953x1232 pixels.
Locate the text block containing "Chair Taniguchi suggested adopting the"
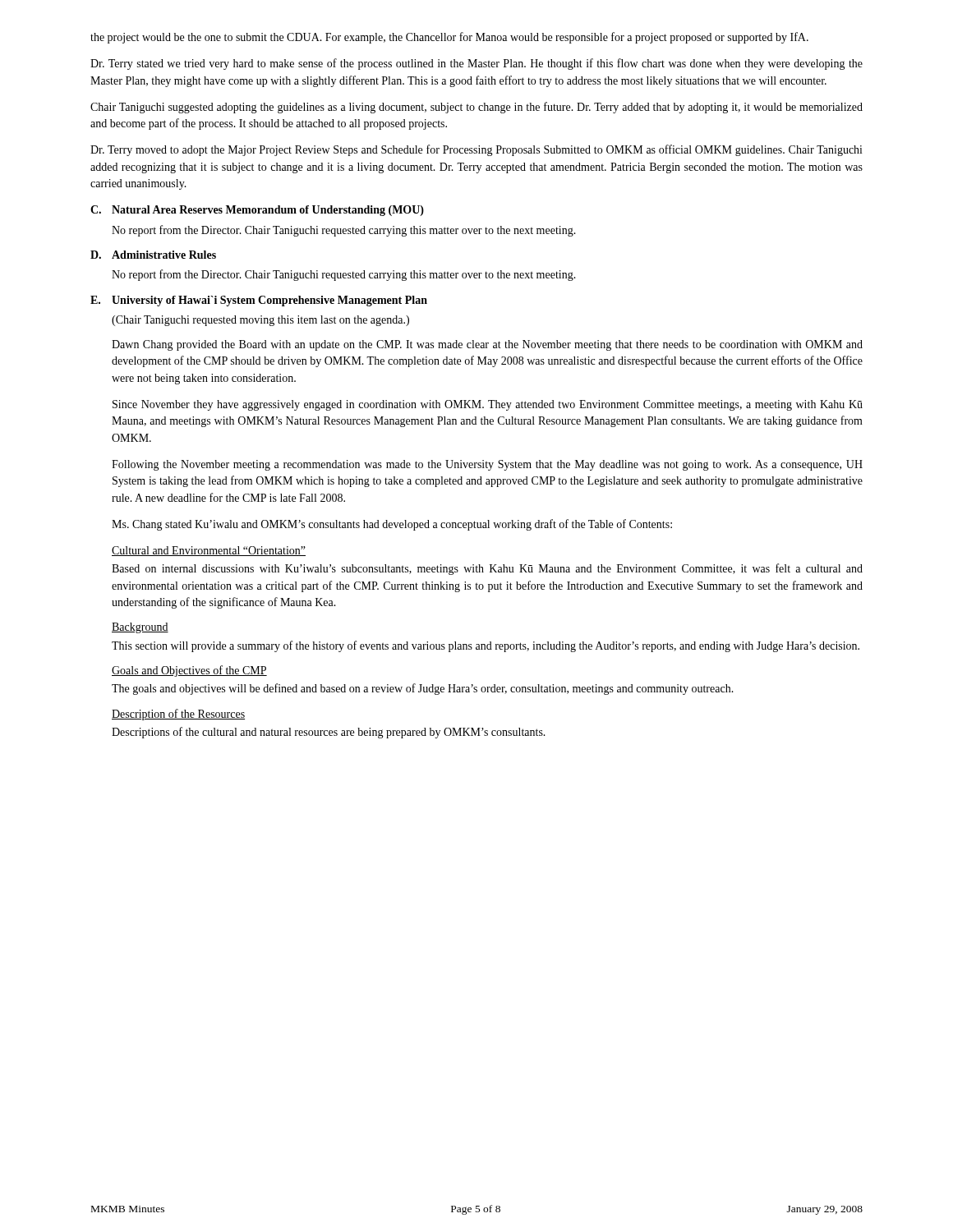point(476,115)
